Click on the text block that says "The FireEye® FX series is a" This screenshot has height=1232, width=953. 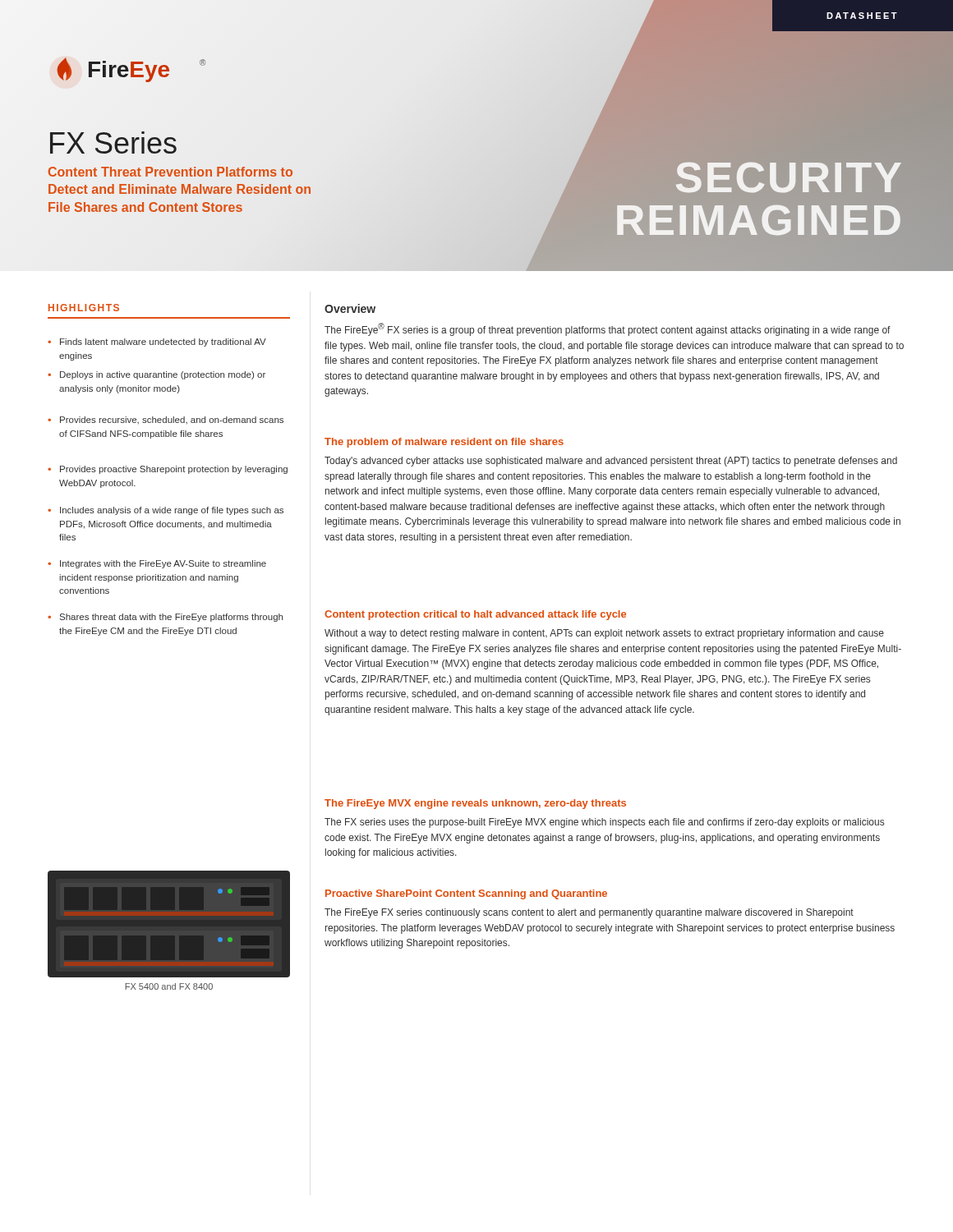614,359
